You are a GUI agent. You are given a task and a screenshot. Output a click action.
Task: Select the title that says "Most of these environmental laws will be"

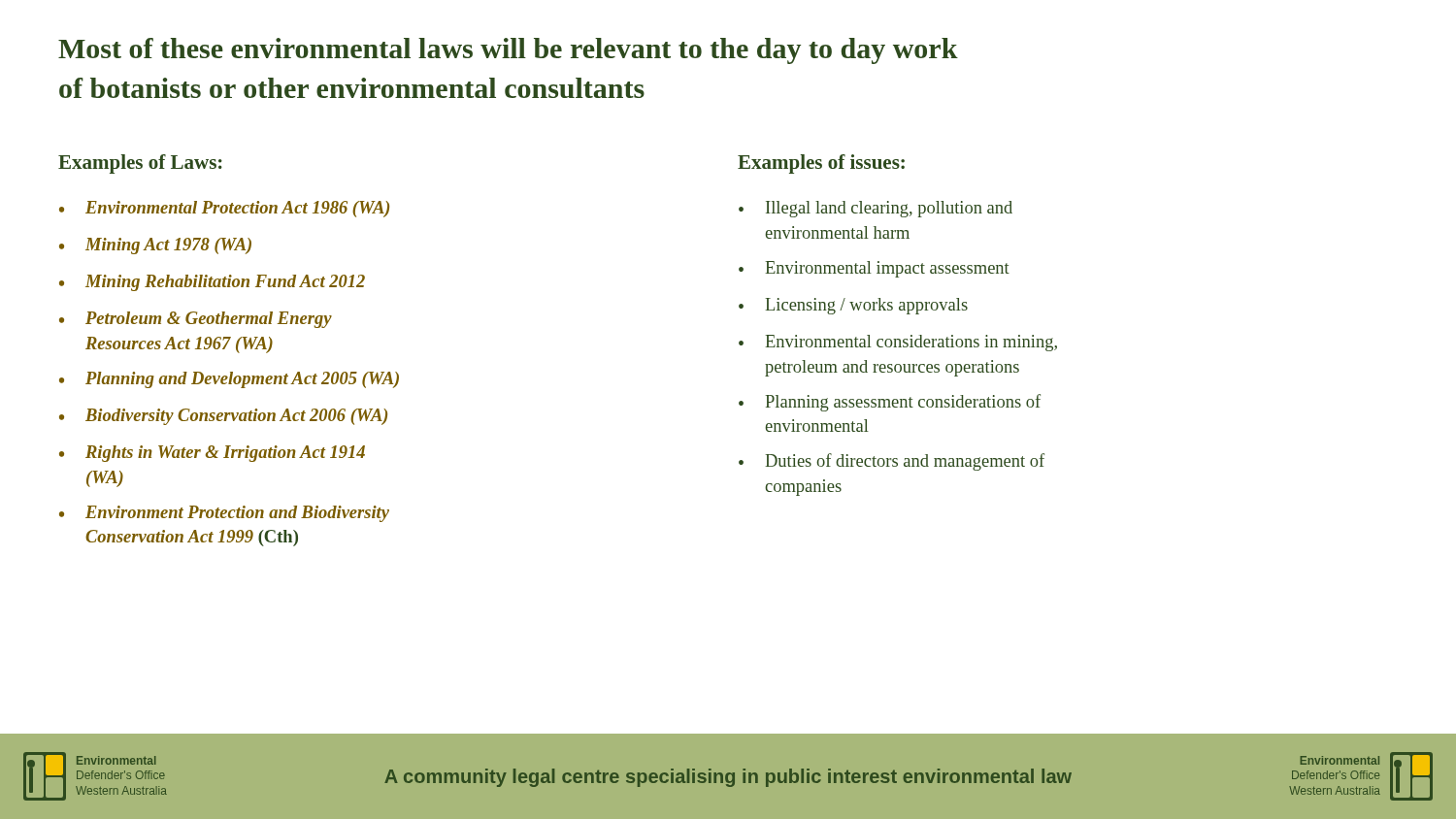point(508,68)
